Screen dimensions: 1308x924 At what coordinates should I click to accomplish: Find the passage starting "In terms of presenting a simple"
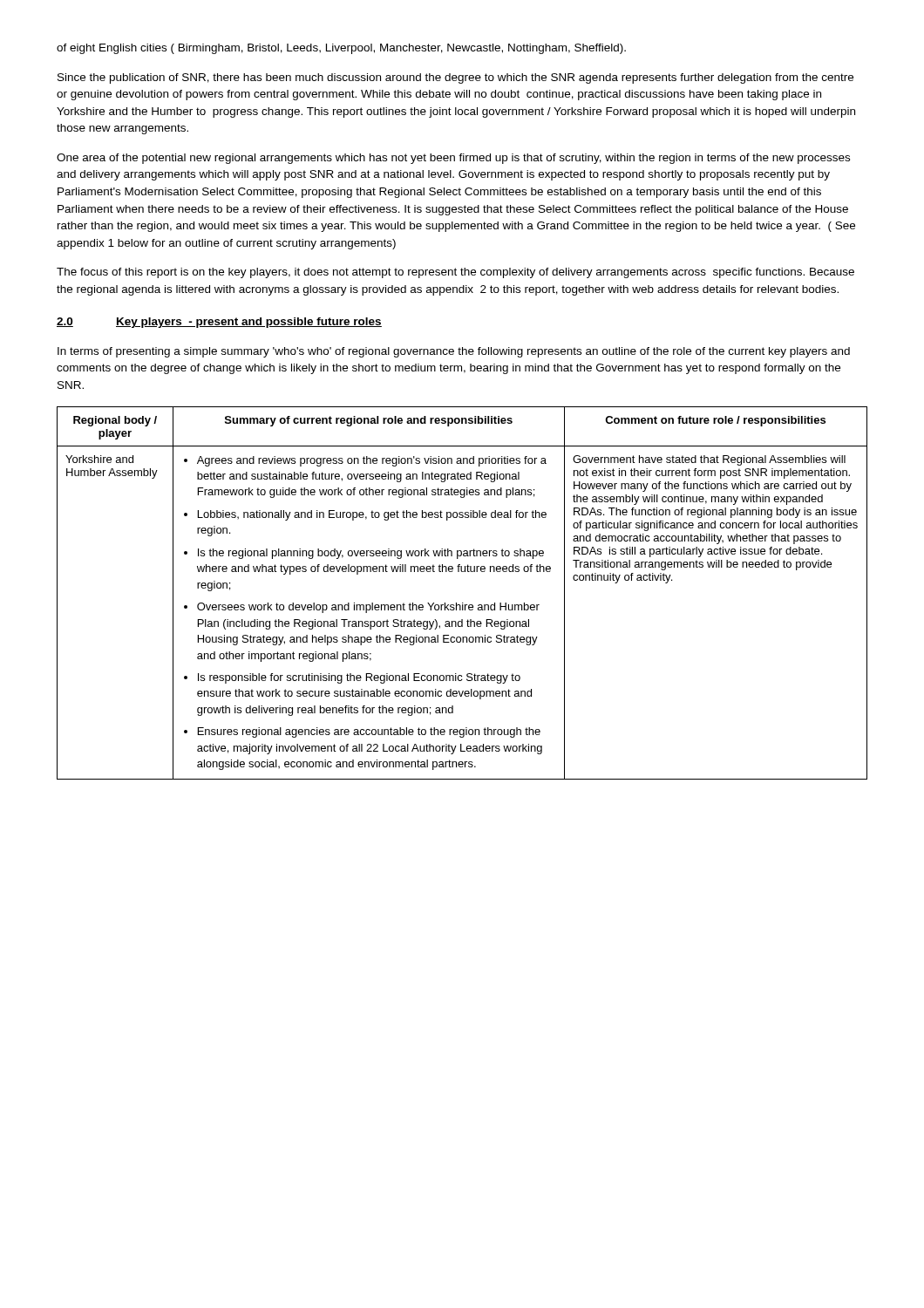[x=453, y=368]
